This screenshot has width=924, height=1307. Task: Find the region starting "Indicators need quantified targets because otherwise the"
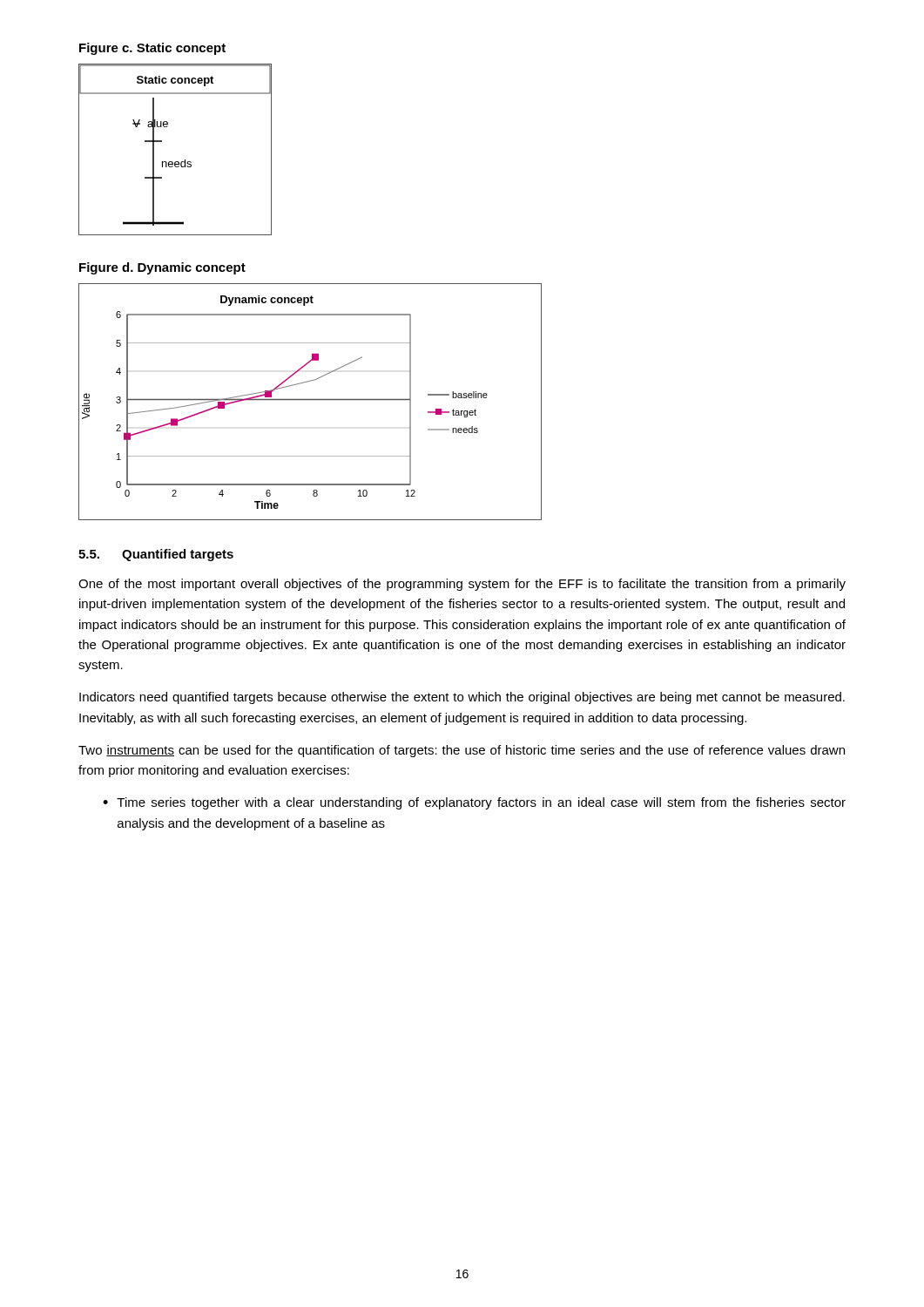462,707
